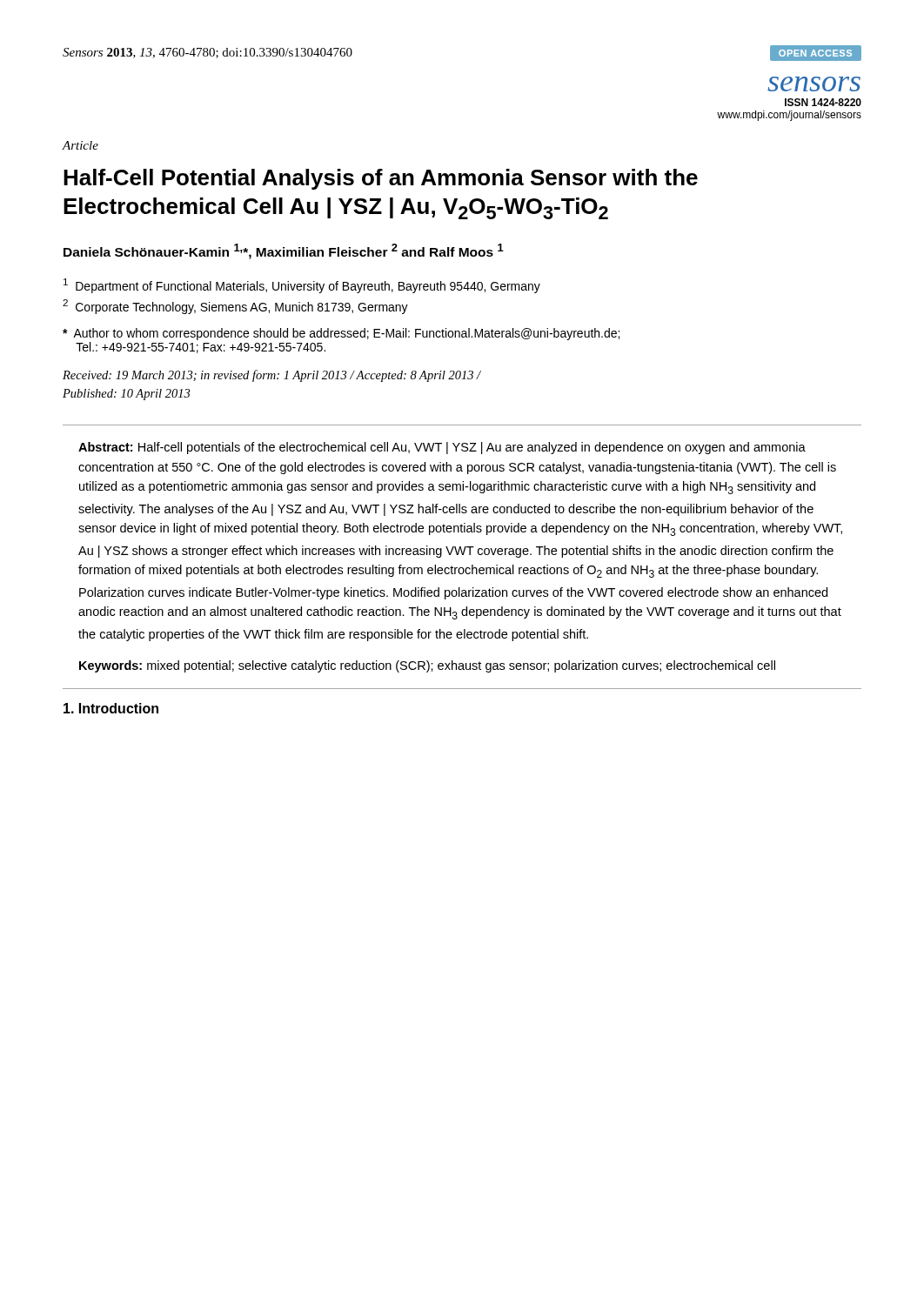Find the text block starting "1 Department of Functional"
Image resolution: width=924 pixels, height=1305 pixels.
coord(301,285)
